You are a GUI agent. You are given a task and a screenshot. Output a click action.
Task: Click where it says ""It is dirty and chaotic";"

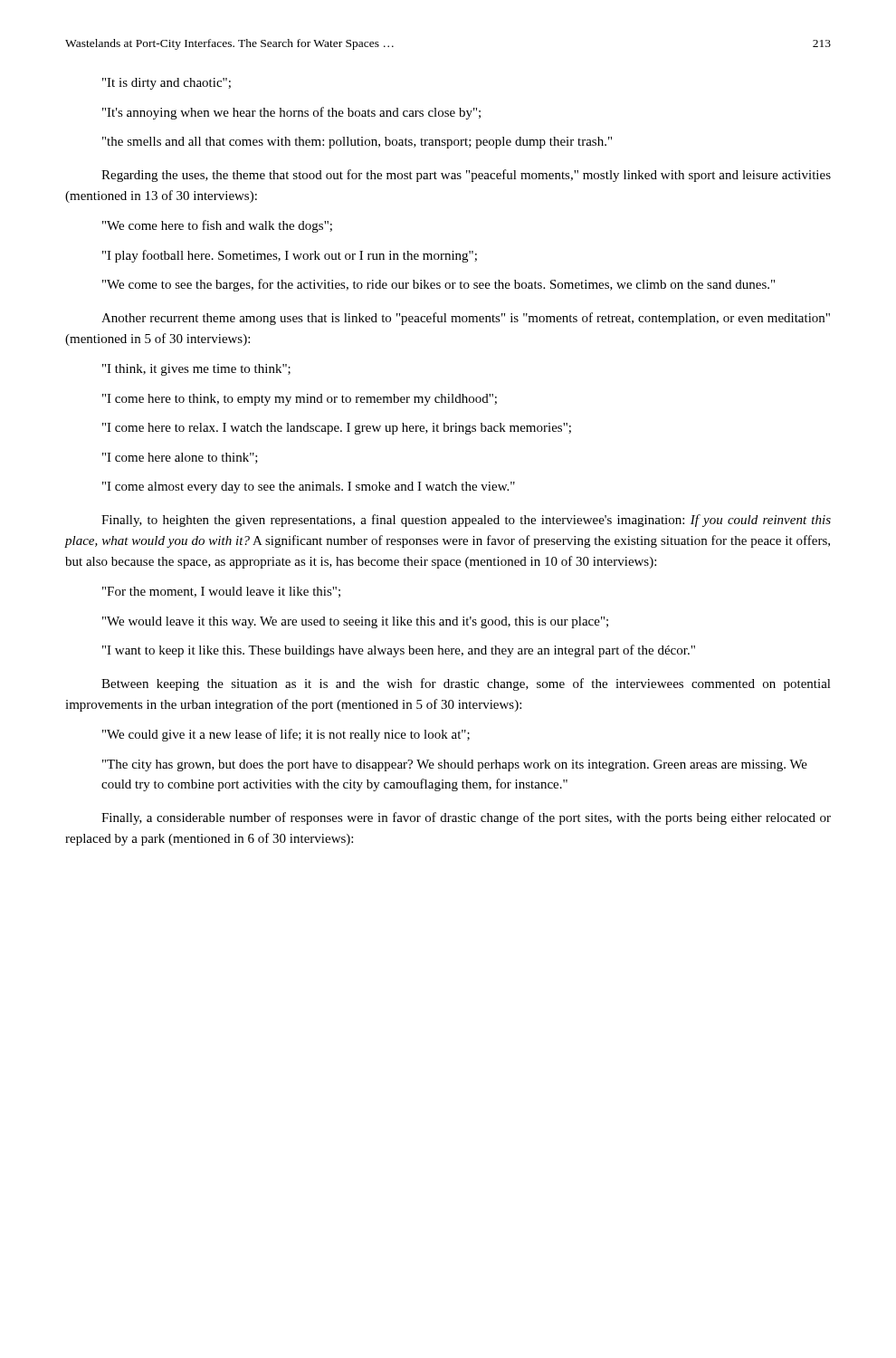(166, 82)
